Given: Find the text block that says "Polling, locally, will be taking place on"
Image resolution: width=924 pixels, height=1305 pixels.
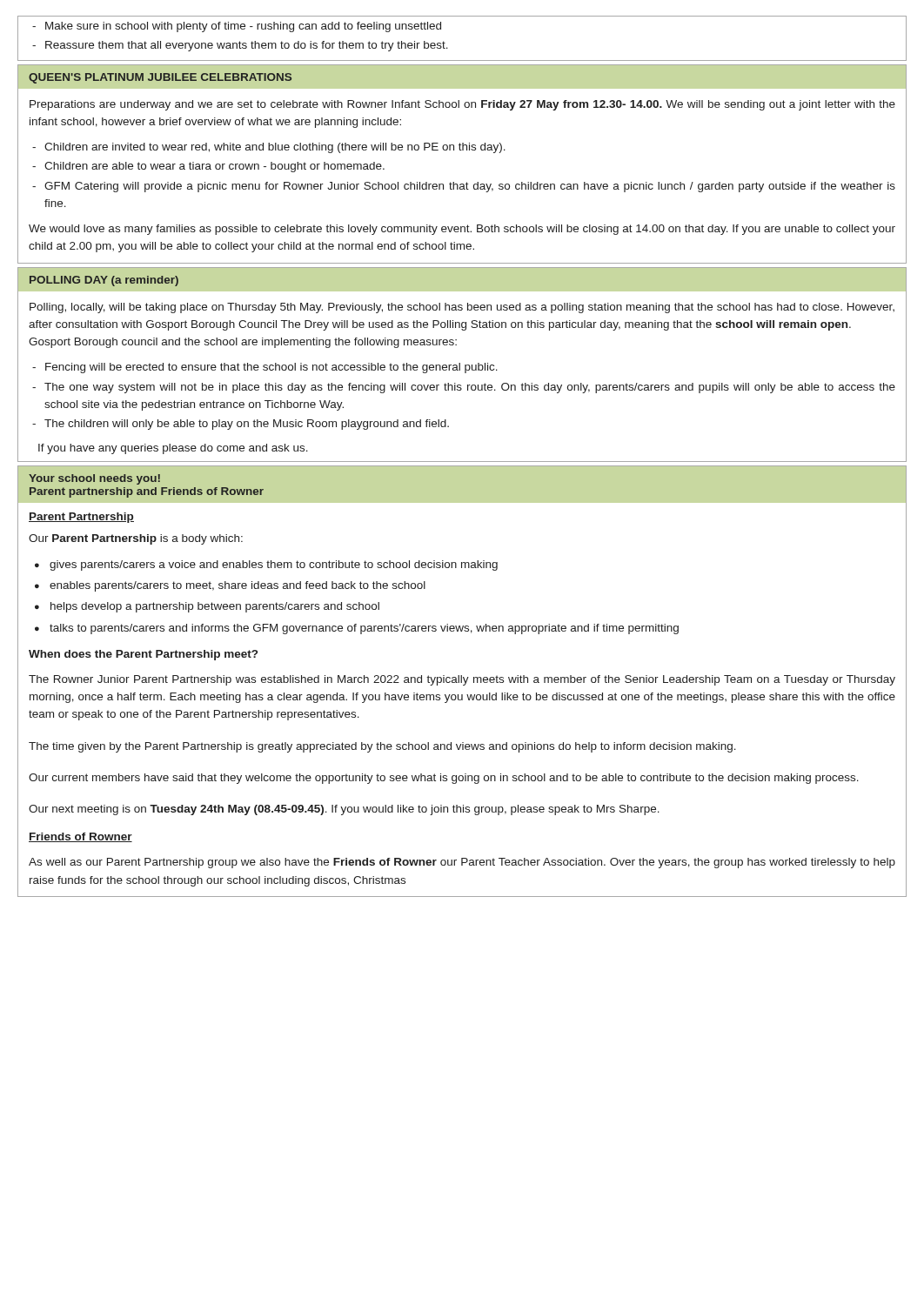Looking at the screenshot, I should tap(462, 324).
